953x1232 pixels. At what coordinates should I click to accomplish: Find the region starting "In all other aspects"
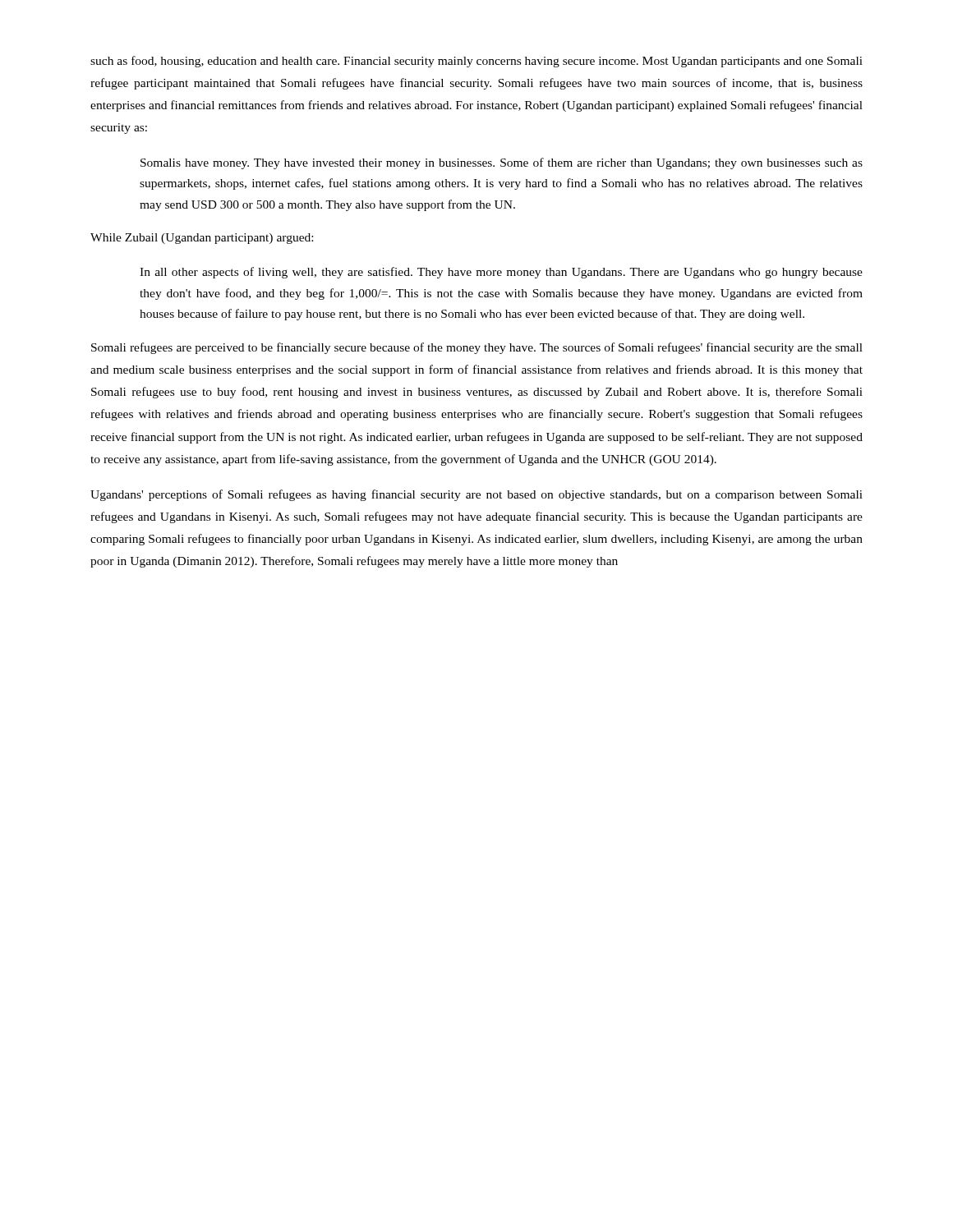501,293
